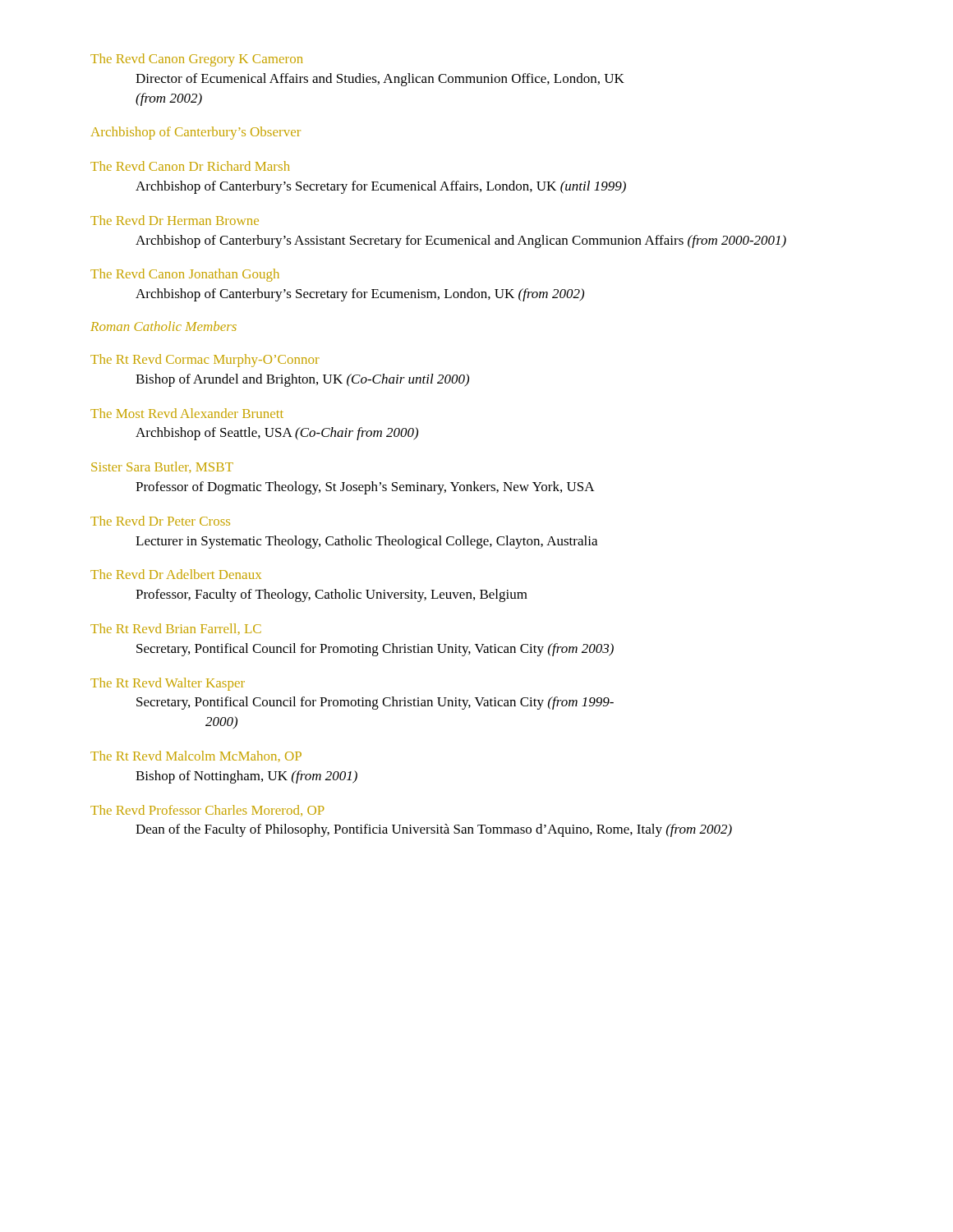Image resolution: width=953 pixels, height=1232 pixels.
Task: Find the passage starting "Sister Sara Butler,"
Action: [x=481, y=477]
